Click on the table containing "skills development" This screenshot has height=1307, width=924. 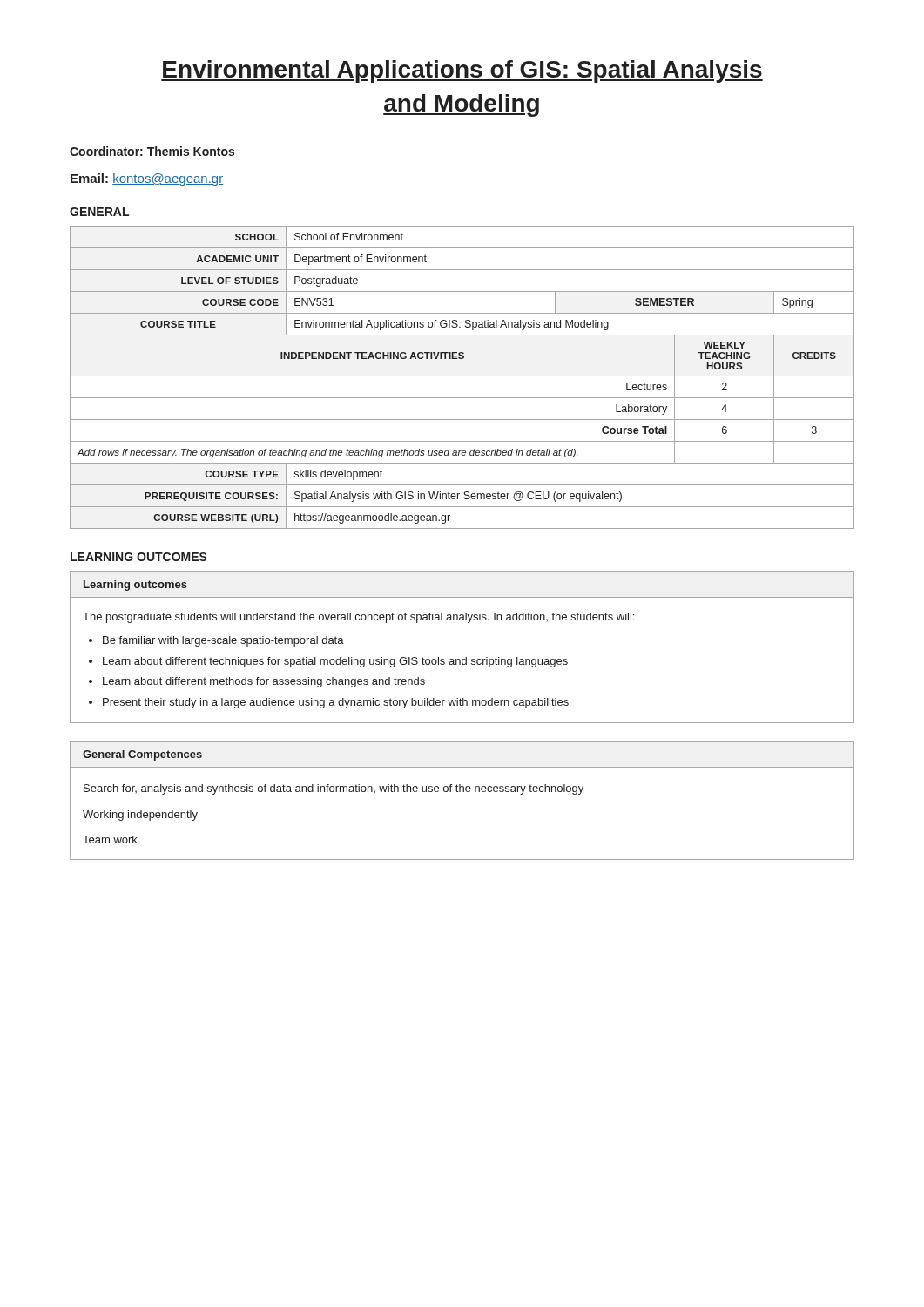point(462,378)
